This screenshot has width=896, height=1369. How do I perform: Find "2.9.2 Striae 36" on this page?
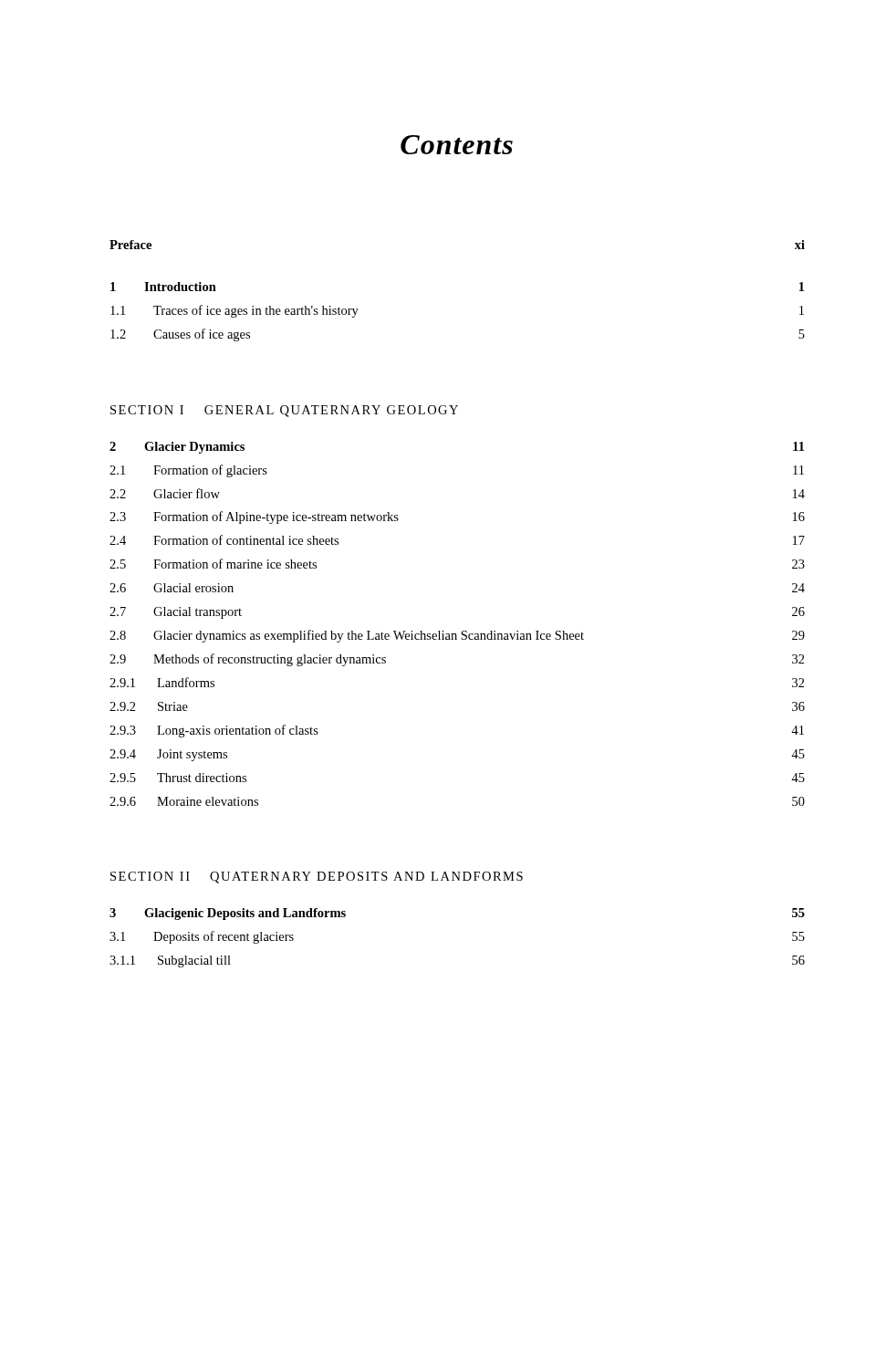123,707
